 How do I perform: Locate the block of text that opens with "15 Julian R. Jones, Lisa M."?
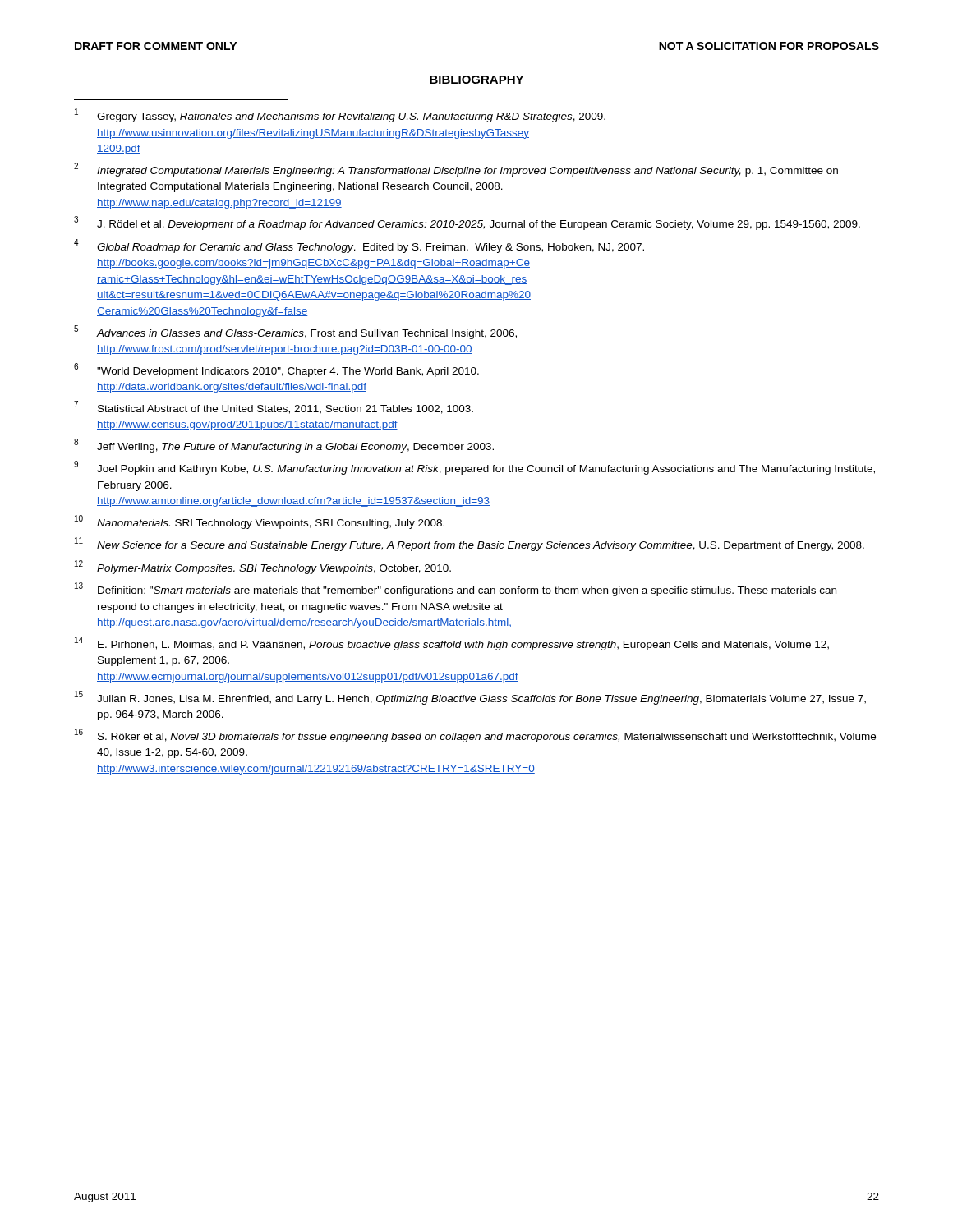pyautogui.click(x=476, y=706)
